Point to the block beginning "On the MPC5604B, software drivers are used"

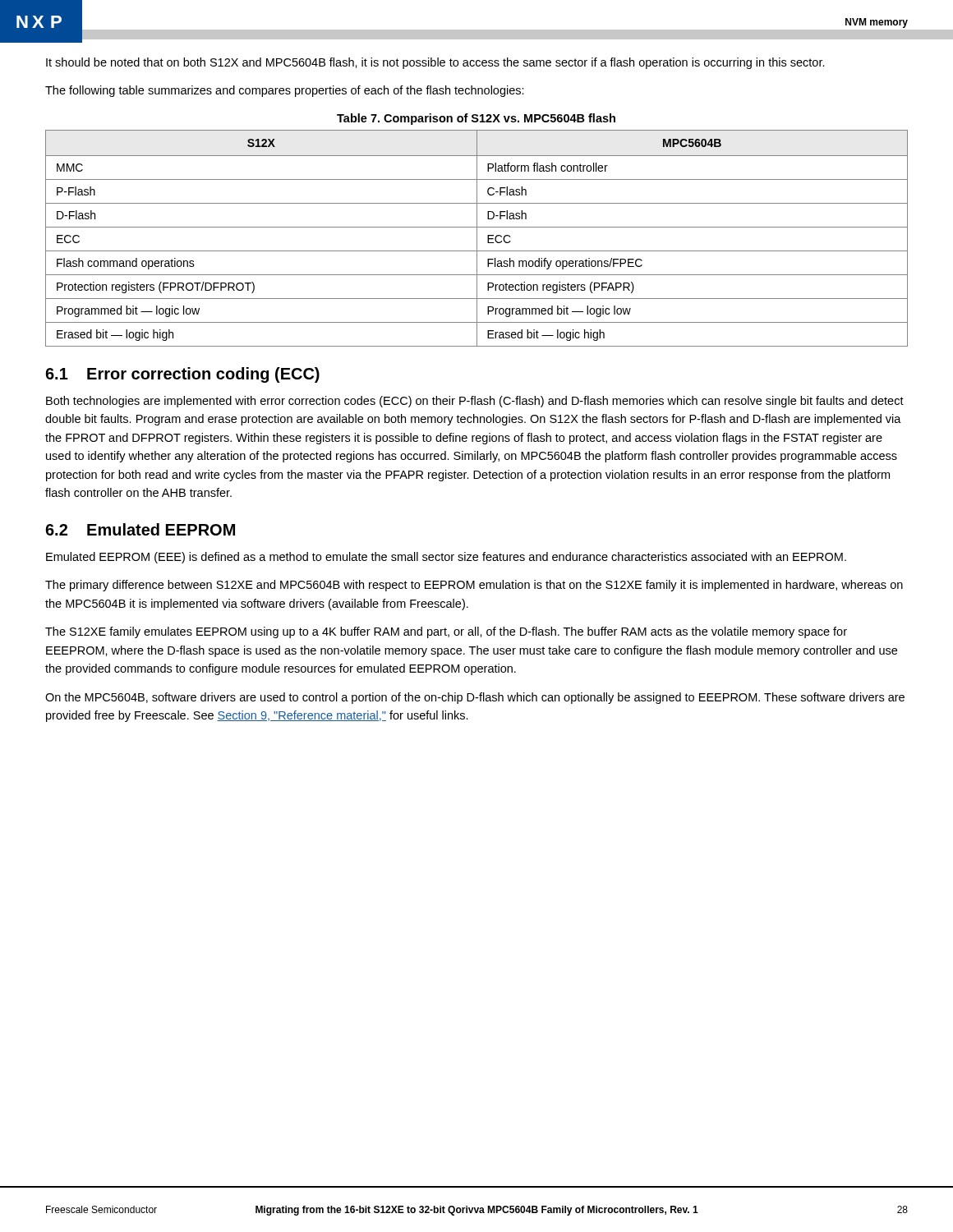point(475,706)
